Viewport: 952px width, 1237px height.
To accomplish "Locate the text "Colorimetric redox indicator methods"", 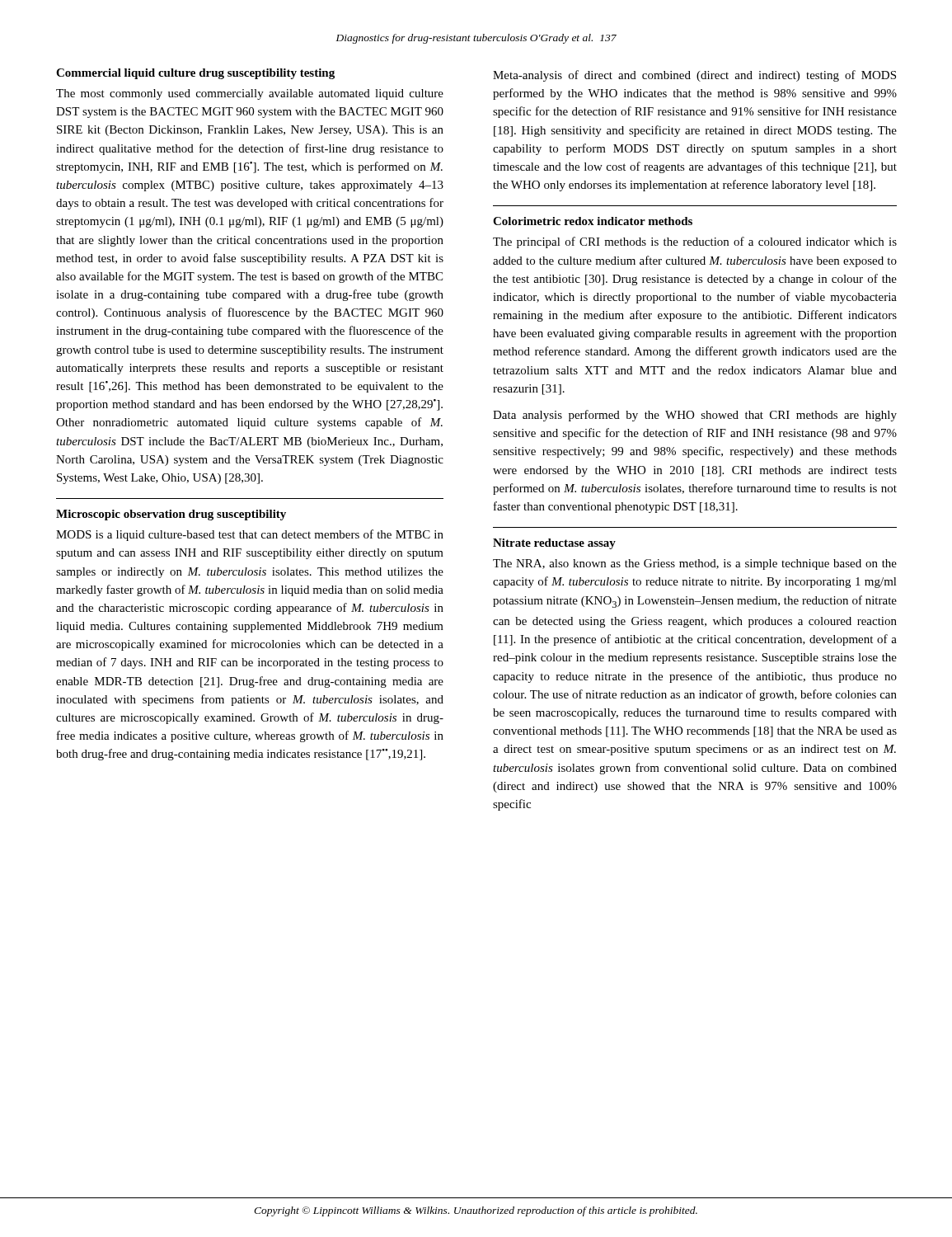I will (593, 221).
